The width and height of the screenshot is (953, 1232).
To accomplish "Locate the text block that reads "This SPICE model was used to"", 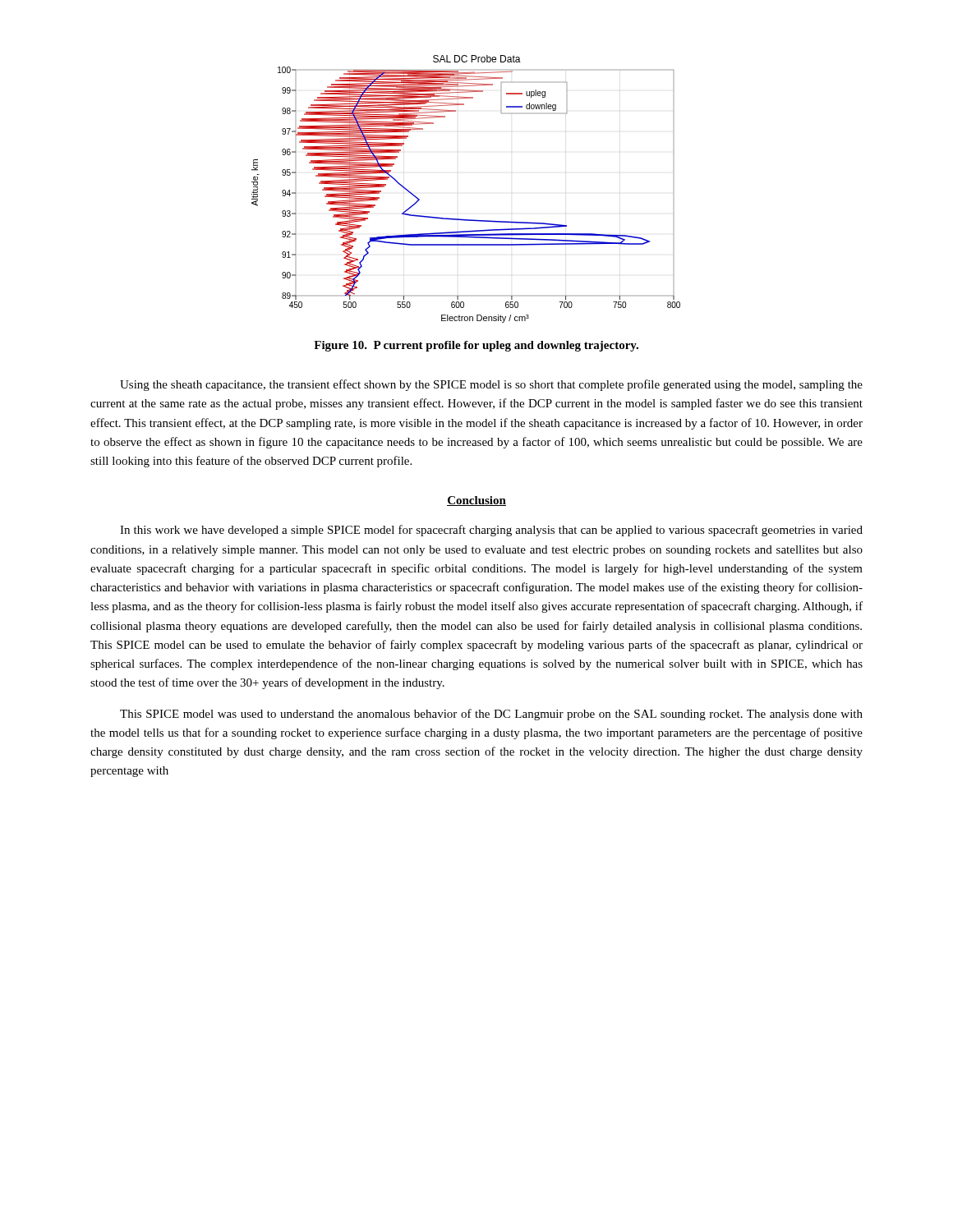I will coord(476,742).
